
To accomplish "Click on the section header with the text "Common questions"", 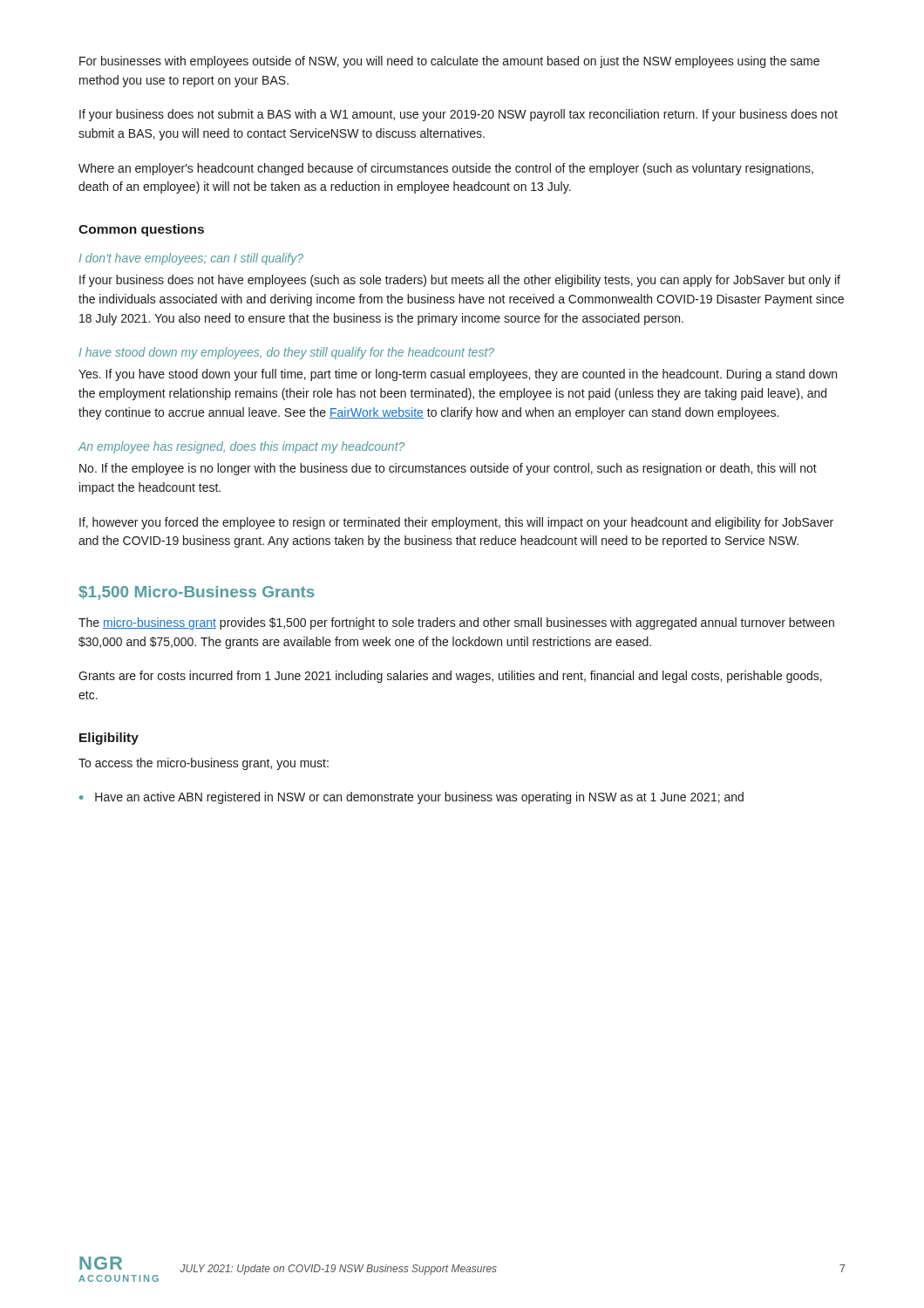I will click(142, 229).
